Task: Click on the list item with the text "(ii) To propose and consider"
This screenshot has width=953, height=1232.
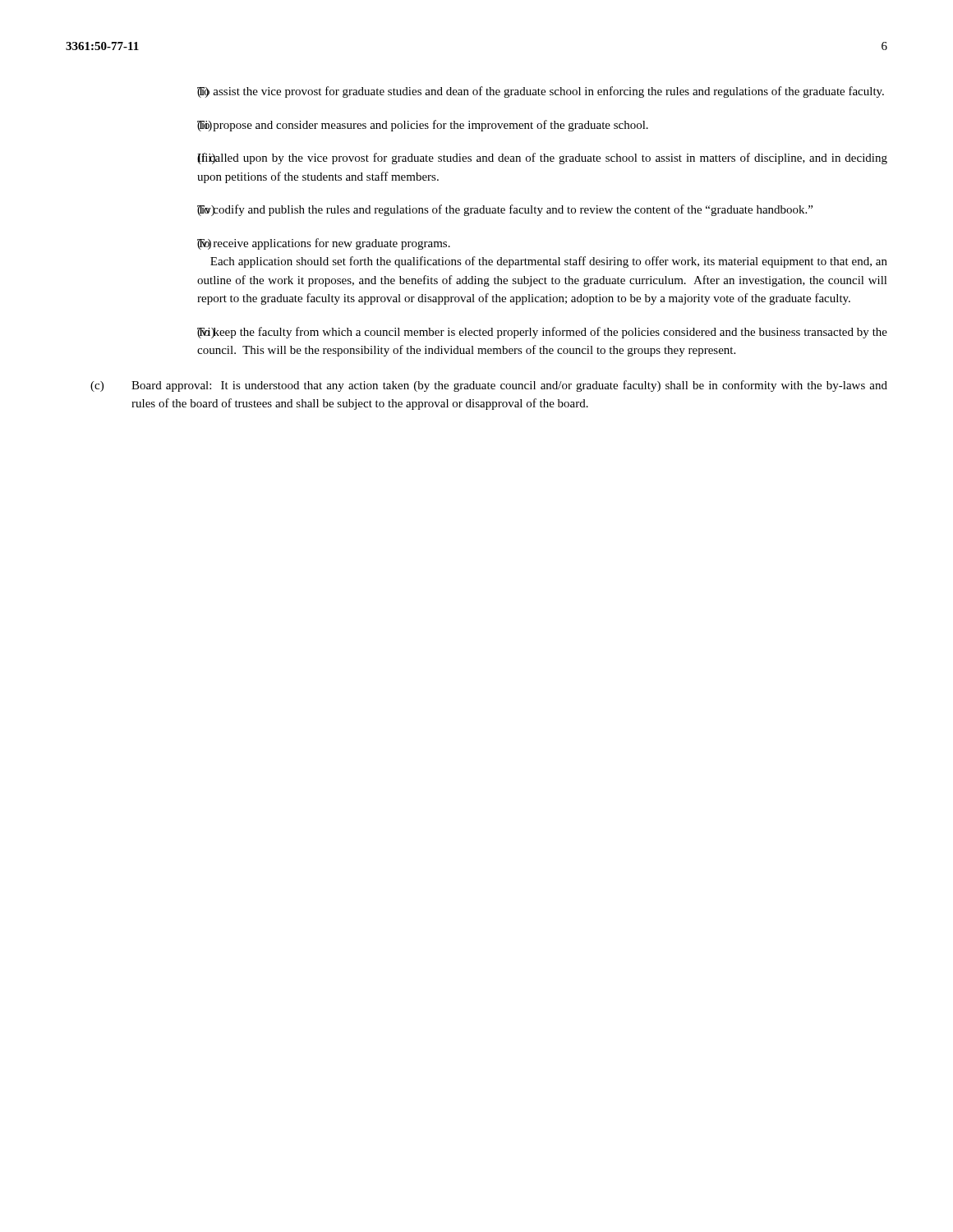Action: point(476,125)
